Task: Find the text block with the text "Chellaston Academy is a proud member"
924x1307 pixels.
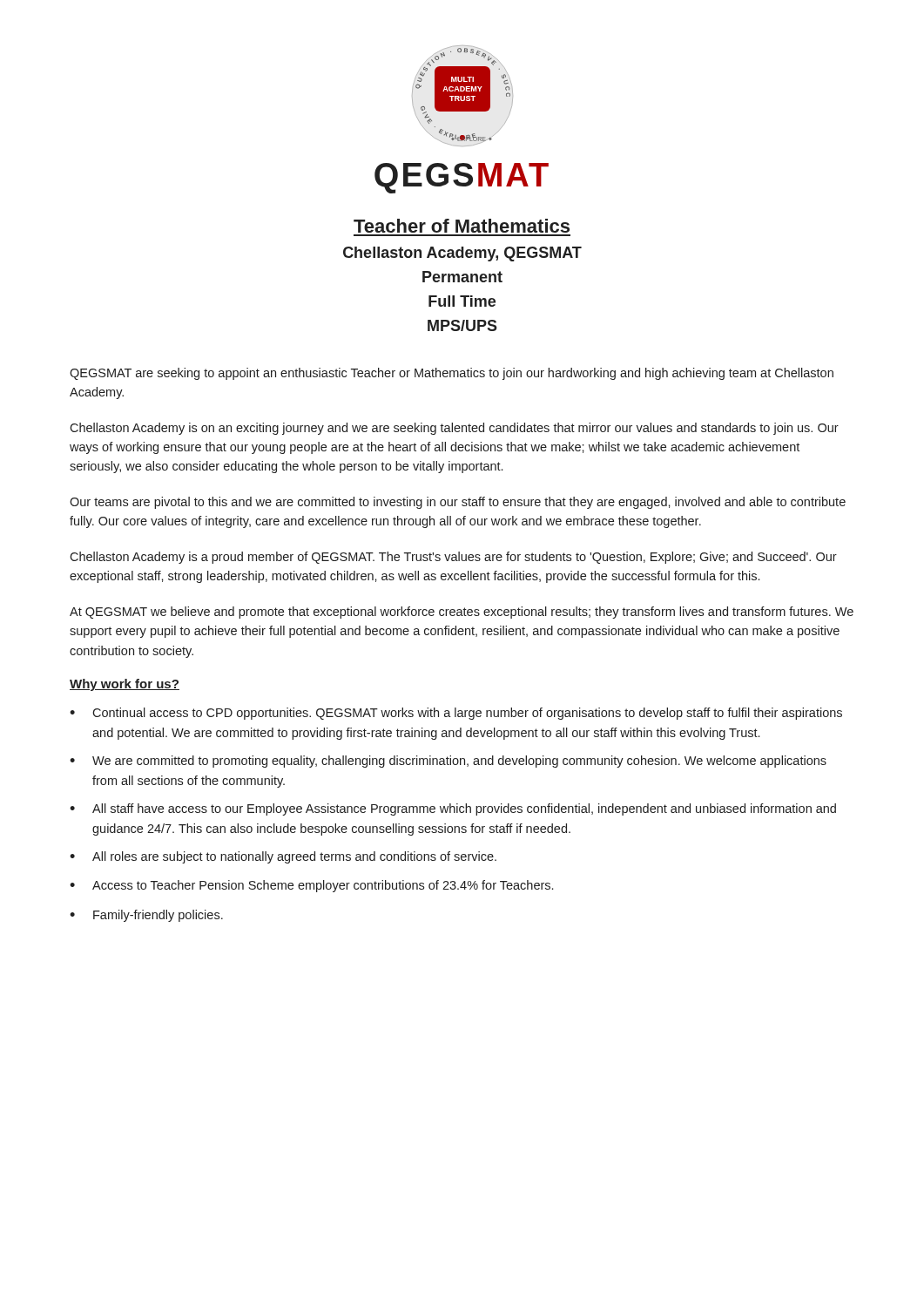Action: [453, 566]
